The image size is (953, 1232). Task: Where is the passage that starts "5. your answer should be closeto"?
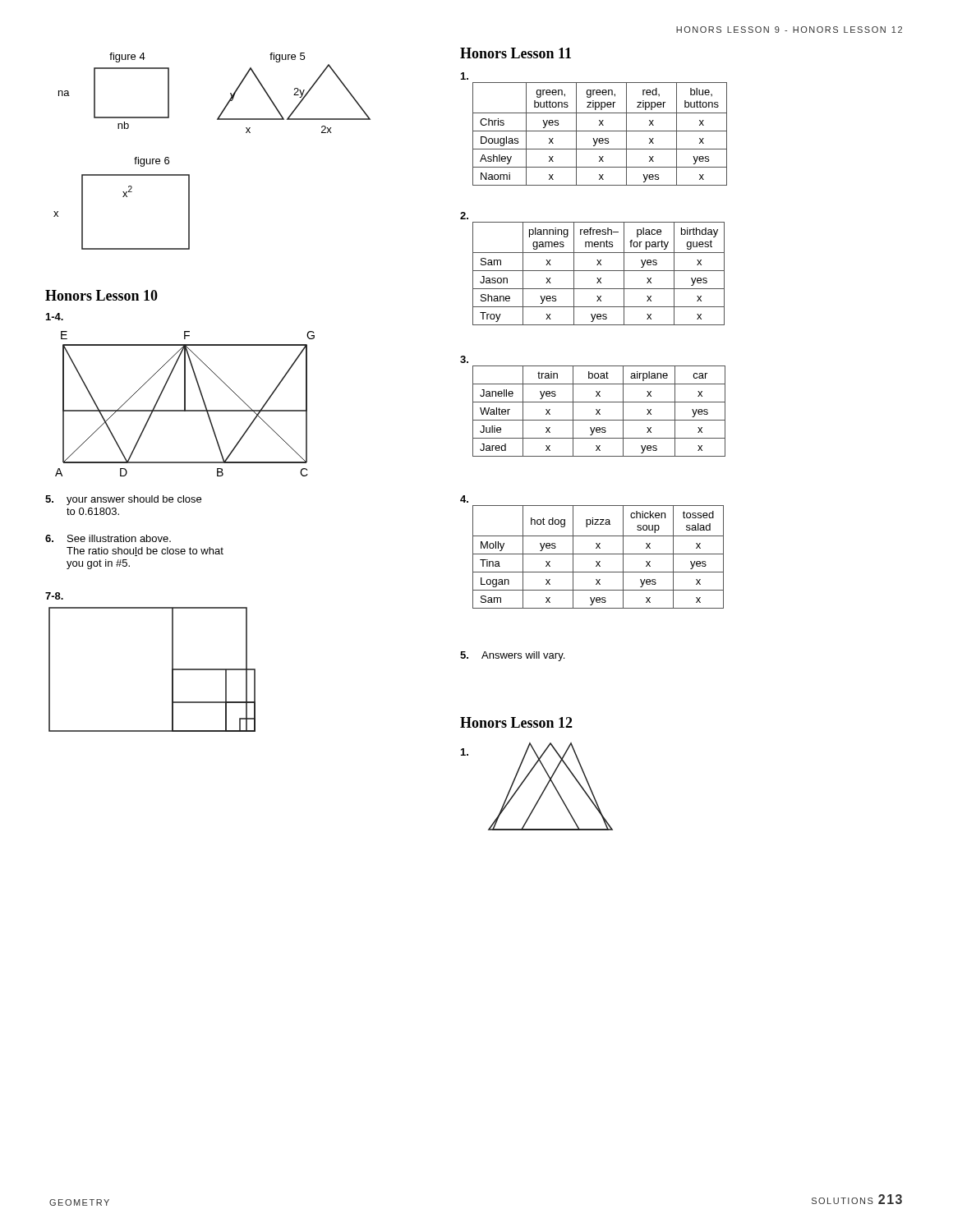124,505
